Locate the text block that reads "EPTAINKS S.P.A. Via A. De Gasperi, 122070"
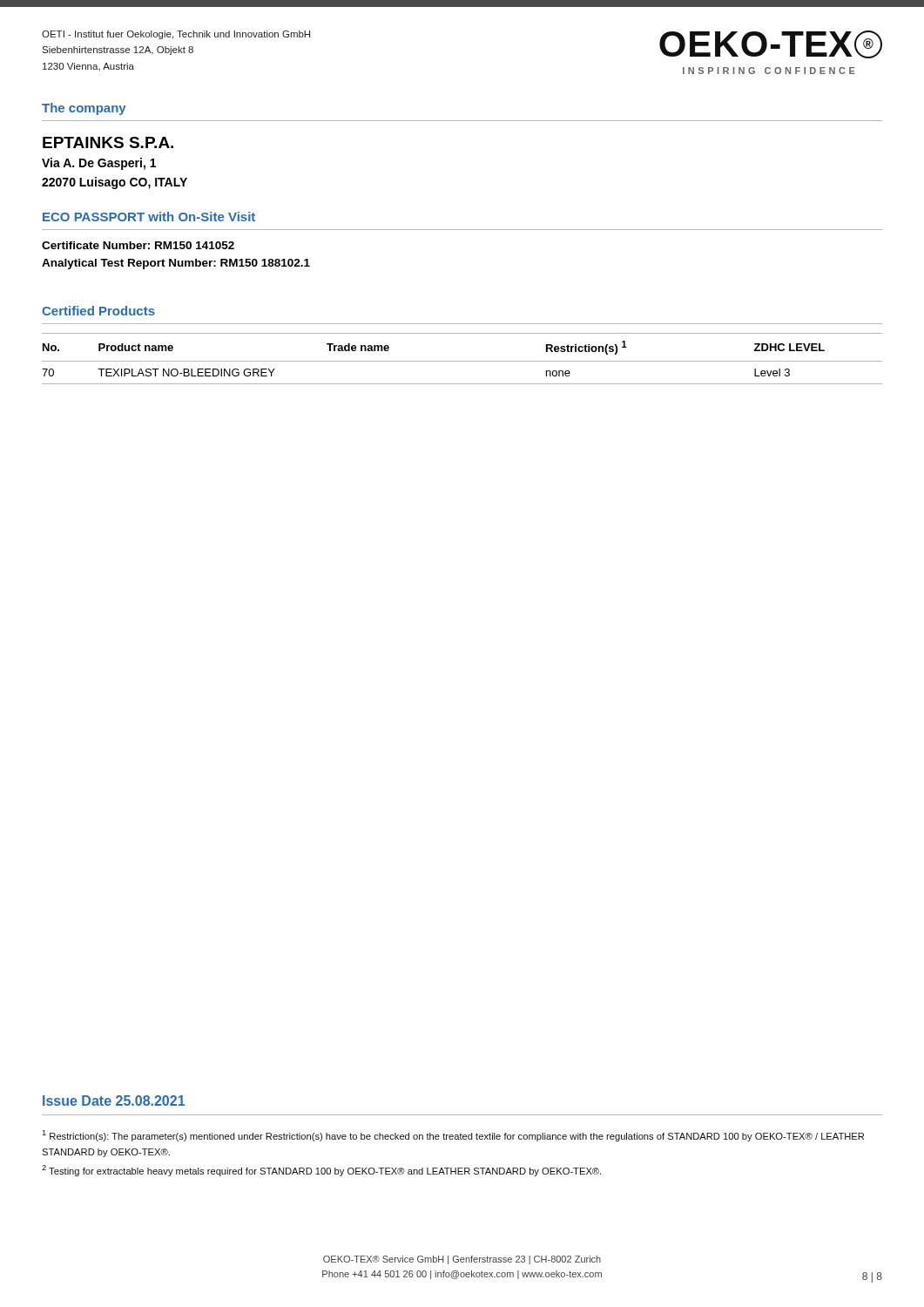This screenshot has height=1307, width=924. (x=108, y=142)
